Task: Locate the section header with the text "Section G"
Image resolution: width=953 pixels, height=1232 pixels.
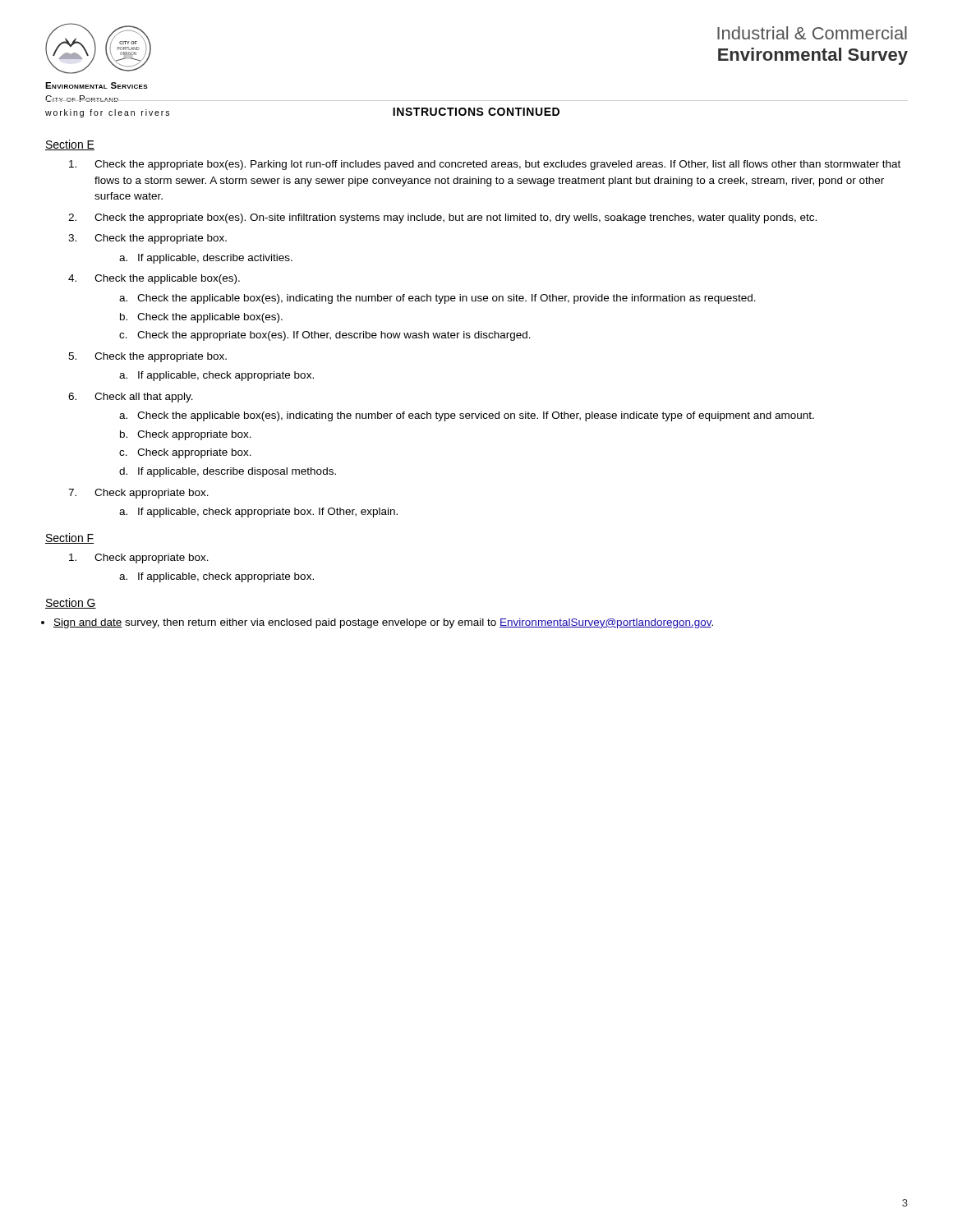Action: (70, 603)
